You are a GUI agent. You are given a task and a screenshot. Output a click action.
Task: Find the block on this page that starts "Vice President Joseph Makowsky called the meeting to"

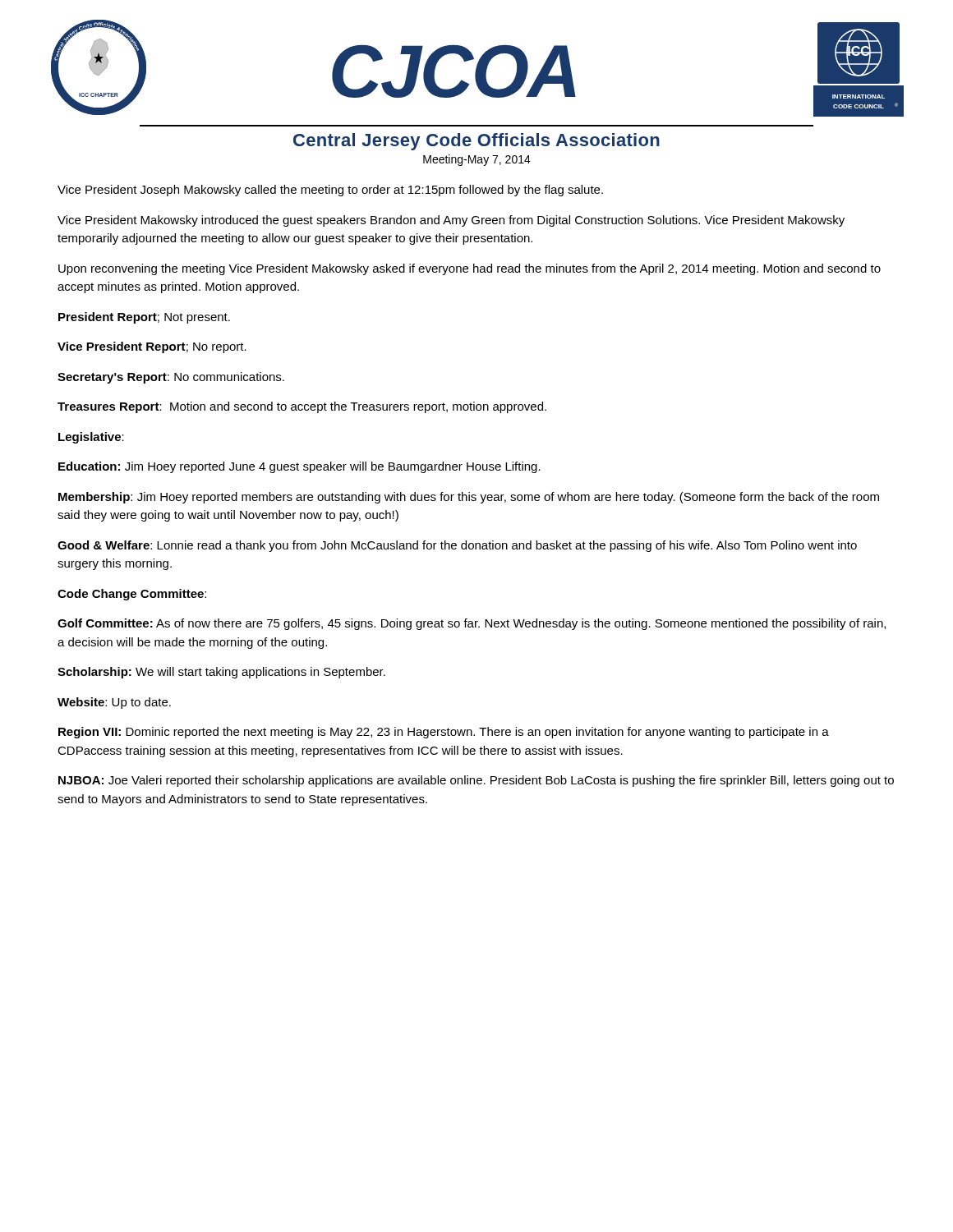coord(331,189)
